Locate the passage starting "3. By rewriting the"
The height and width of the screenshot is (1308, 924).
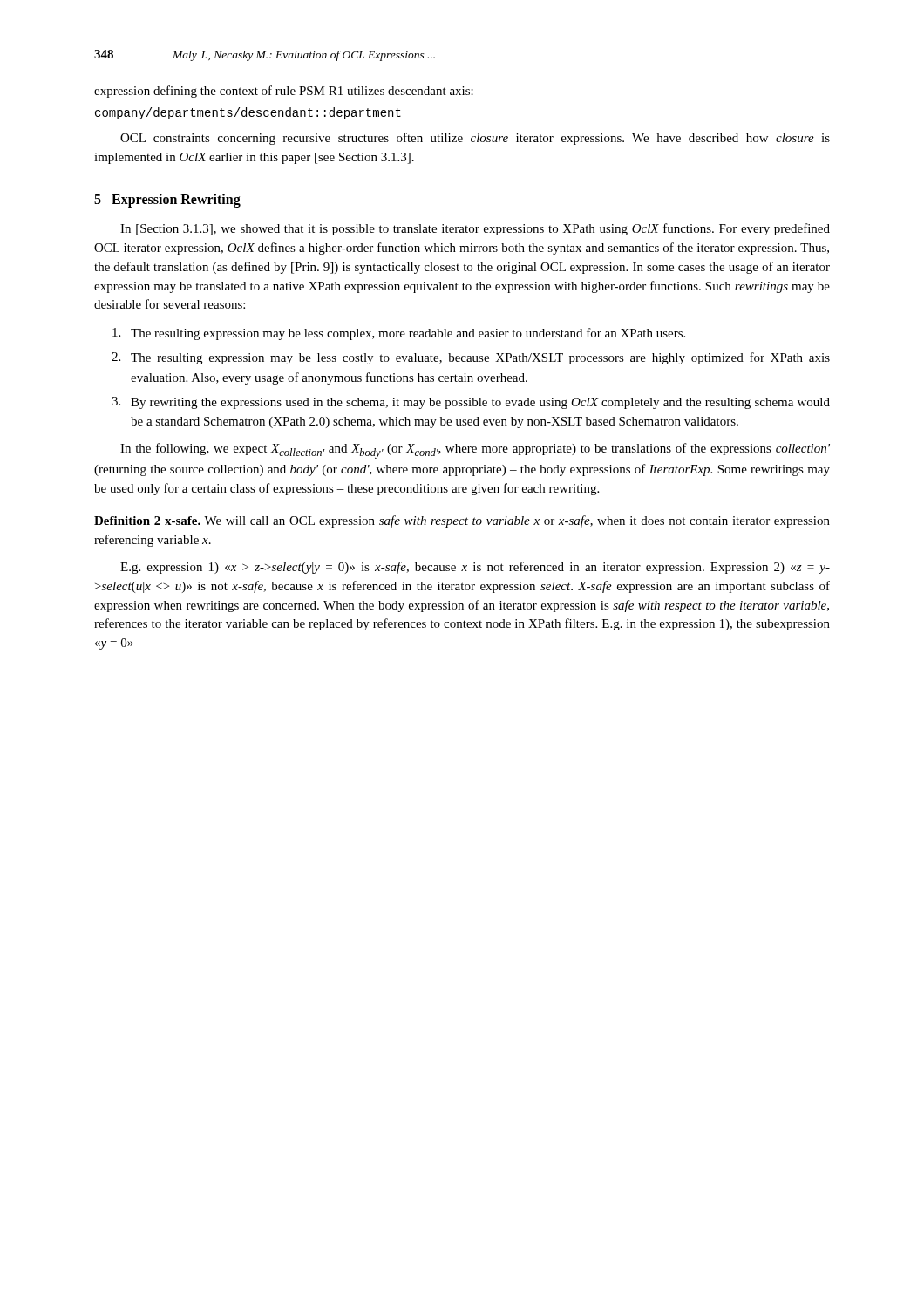coord(471,412)
